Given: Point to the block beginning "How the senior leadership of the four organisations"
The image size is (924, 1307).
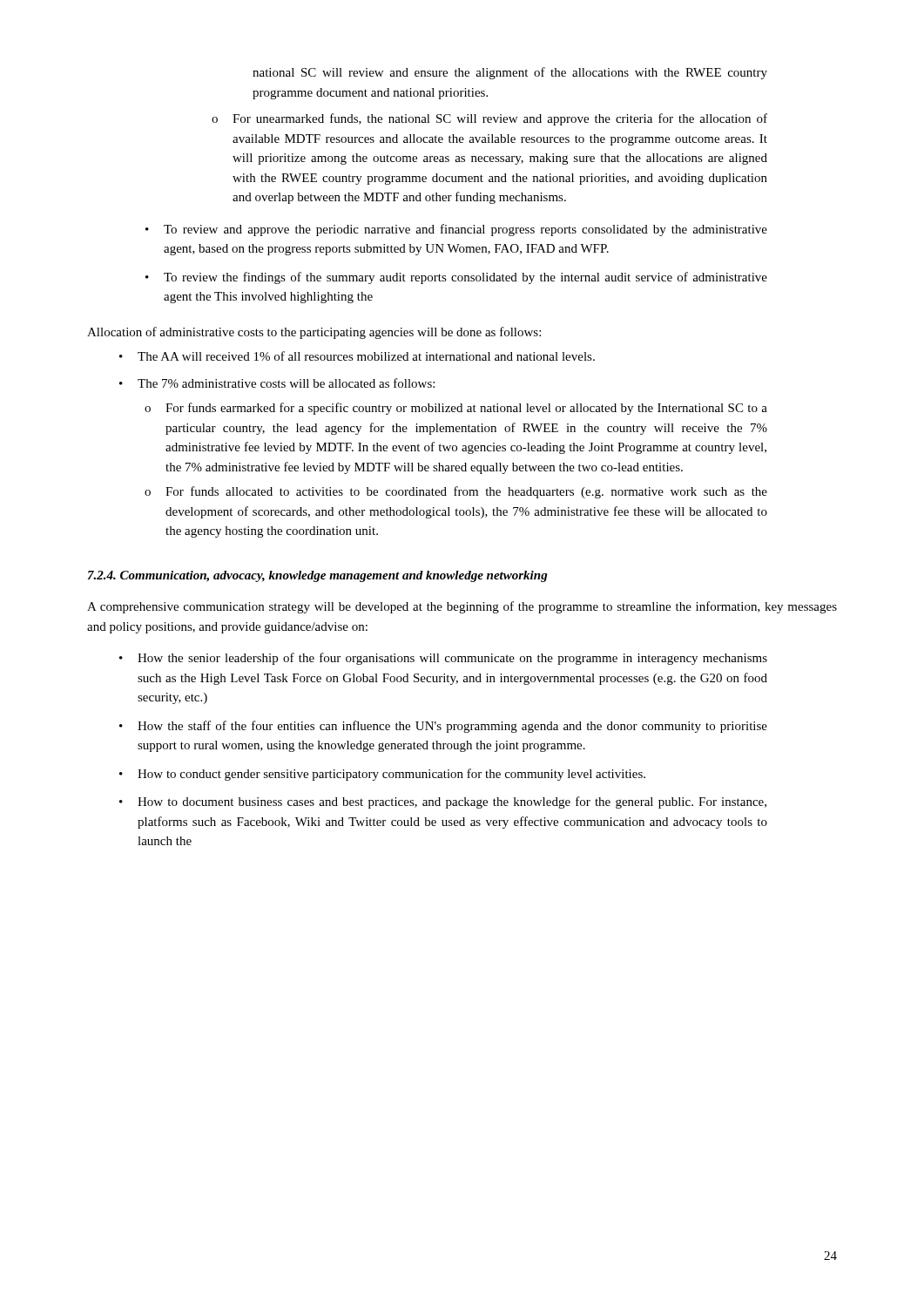Looking at the screenshot, I should (x=452, y=677).
